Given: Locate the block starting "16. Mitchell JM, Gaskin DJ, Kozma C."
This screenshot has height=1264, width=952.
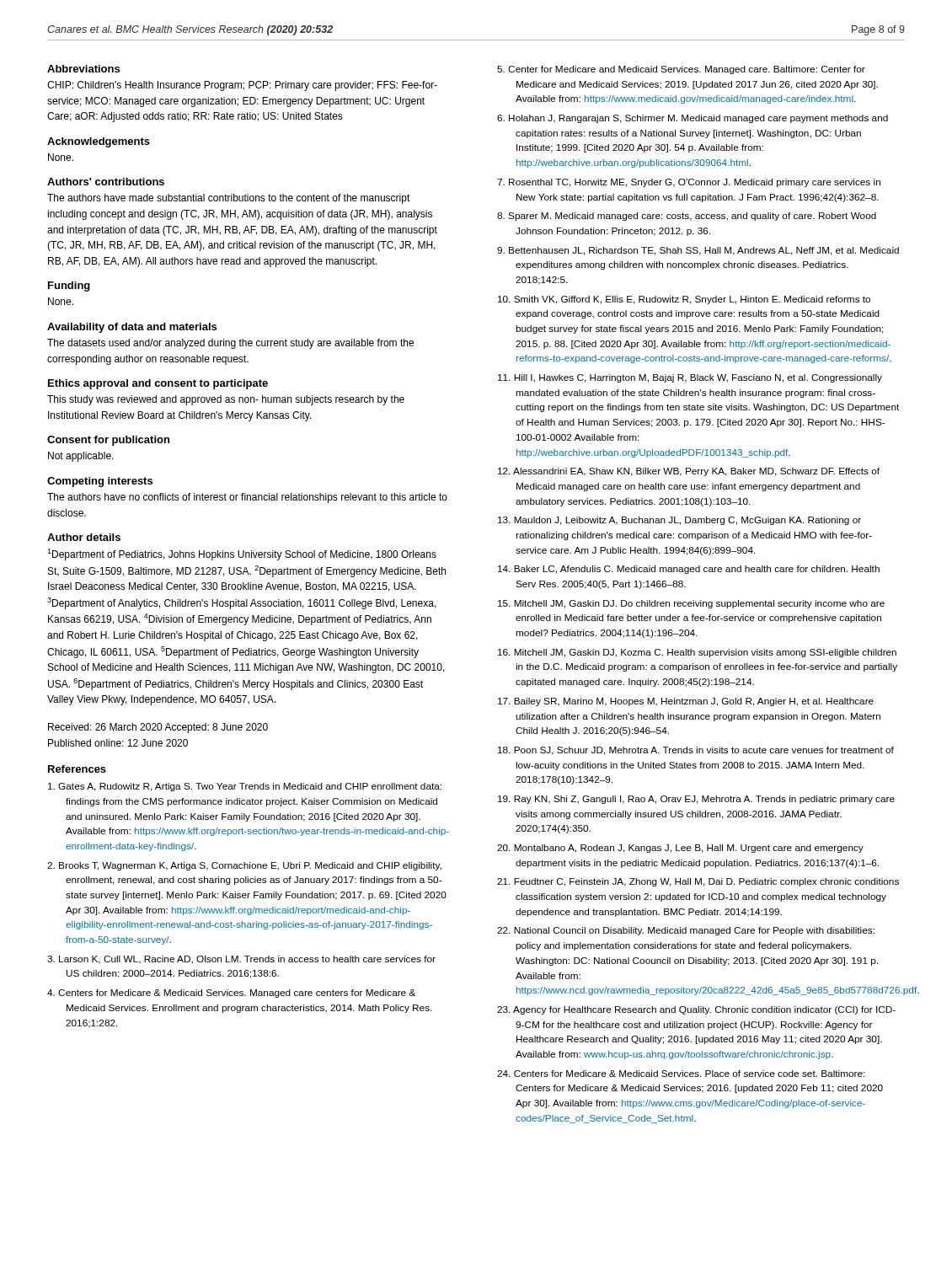Looking at the screenshot, I should tap(697, 667).
